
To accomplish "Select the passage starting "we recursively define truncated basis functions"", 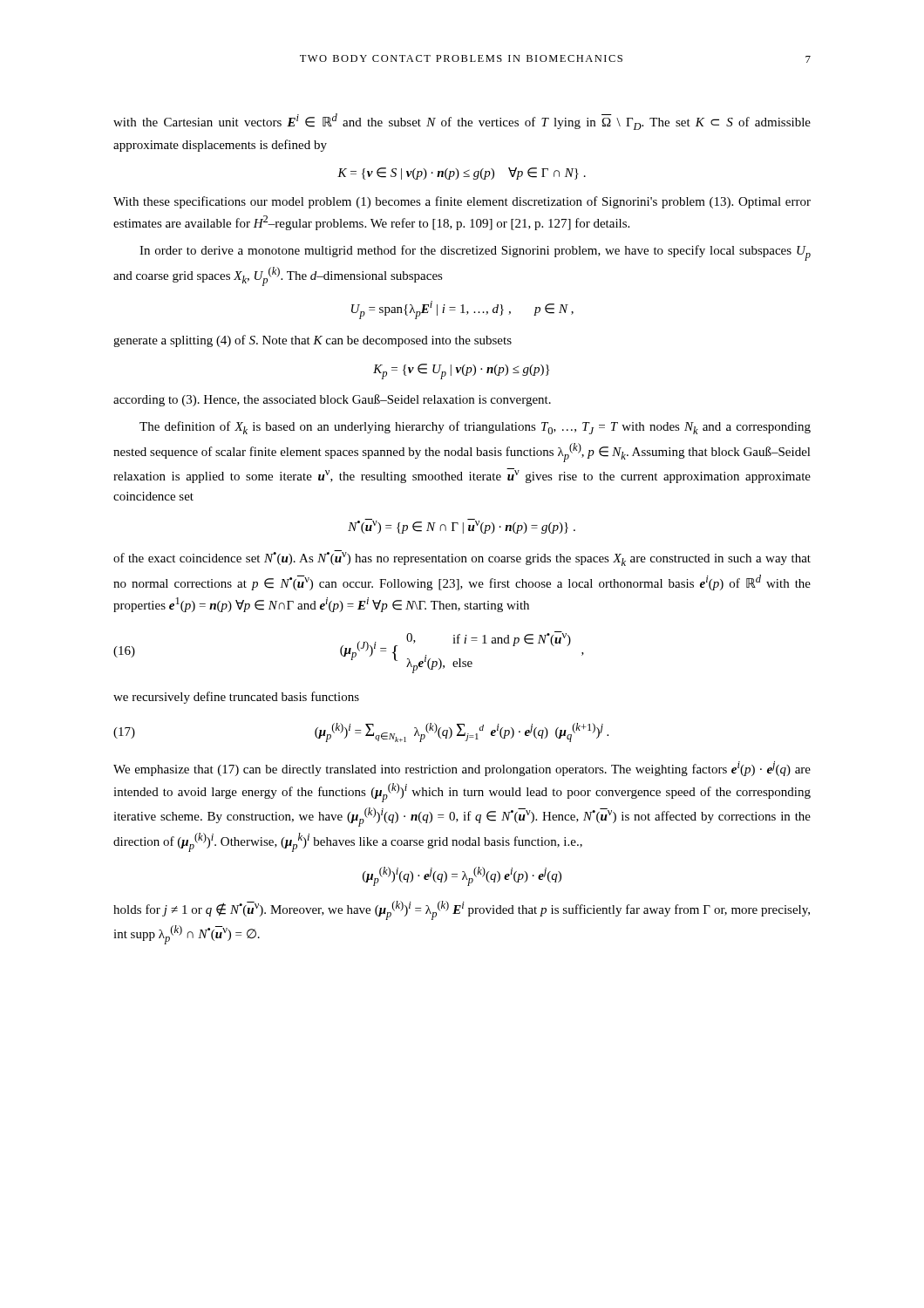I will [236, 698].
